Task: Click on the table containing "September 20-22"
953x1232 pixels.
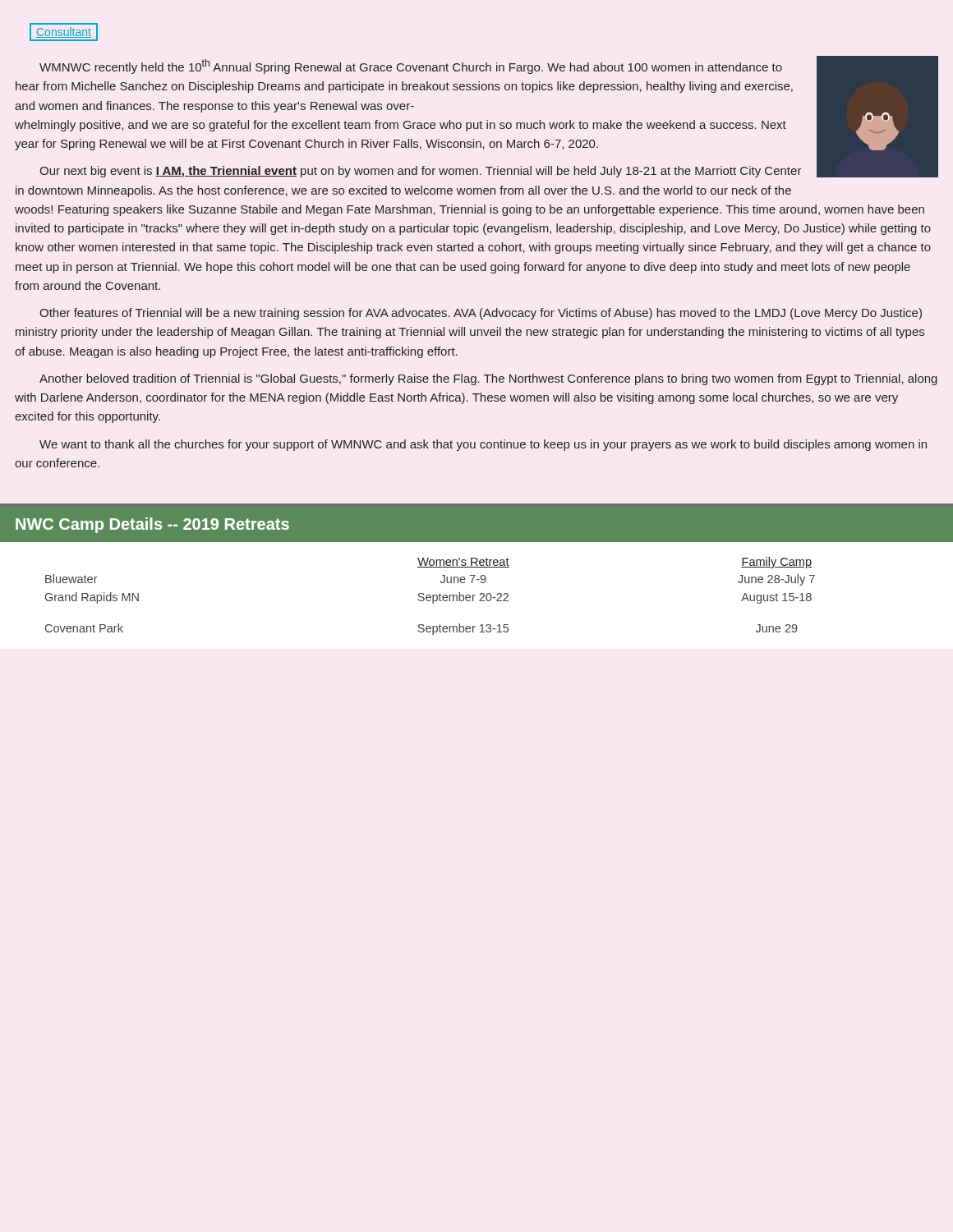Action: [x=476, y=595]
